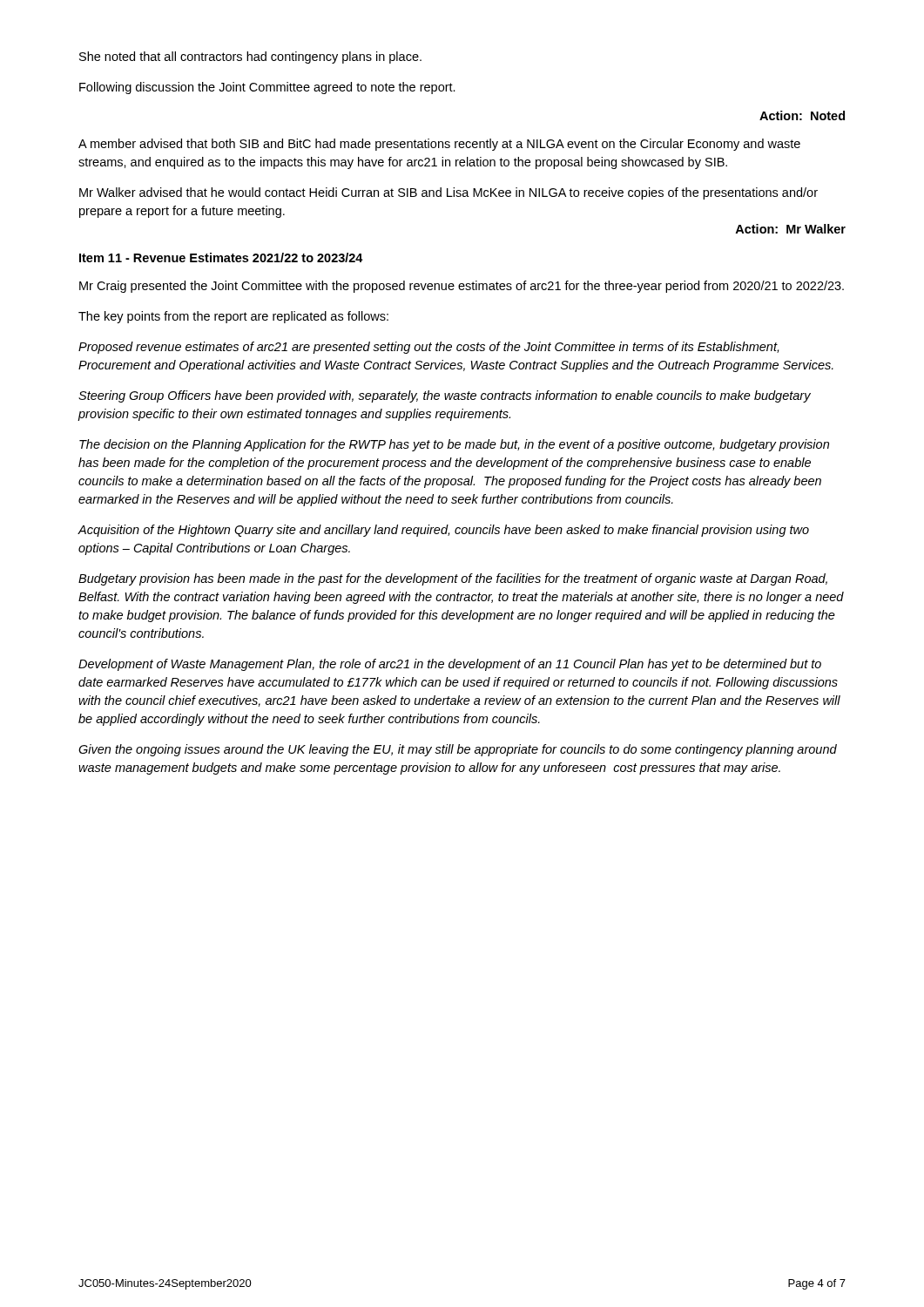Find the block on this page that starts "Proposed revenue estimates of arc21 are presented"
The height and width of the screenshot is (1307, 924).
(456, 356)
